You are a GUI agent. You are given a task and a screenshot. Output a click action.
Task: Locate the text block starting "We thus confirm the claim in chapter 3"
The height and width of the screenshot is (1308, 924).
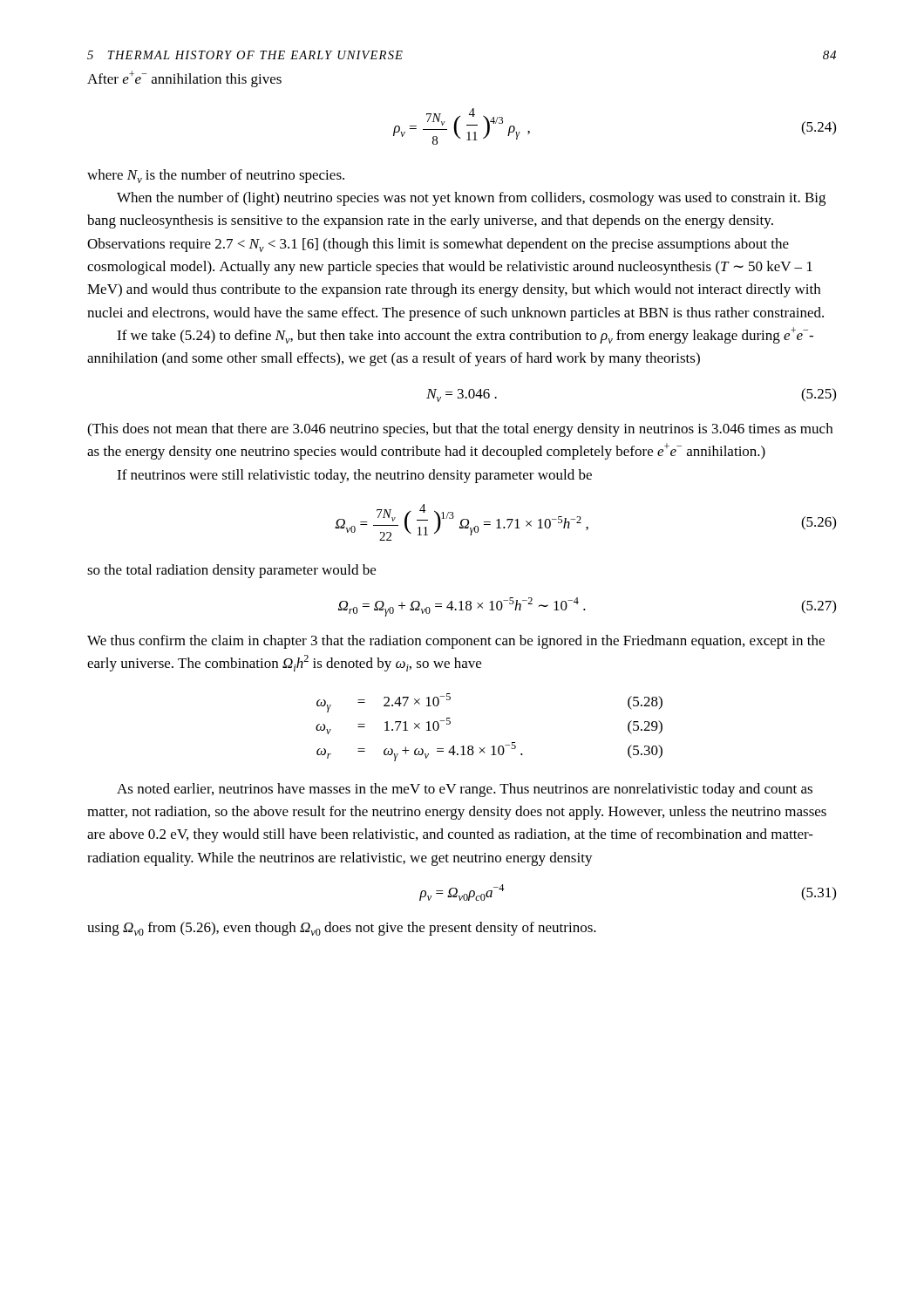tap(456, 653)
